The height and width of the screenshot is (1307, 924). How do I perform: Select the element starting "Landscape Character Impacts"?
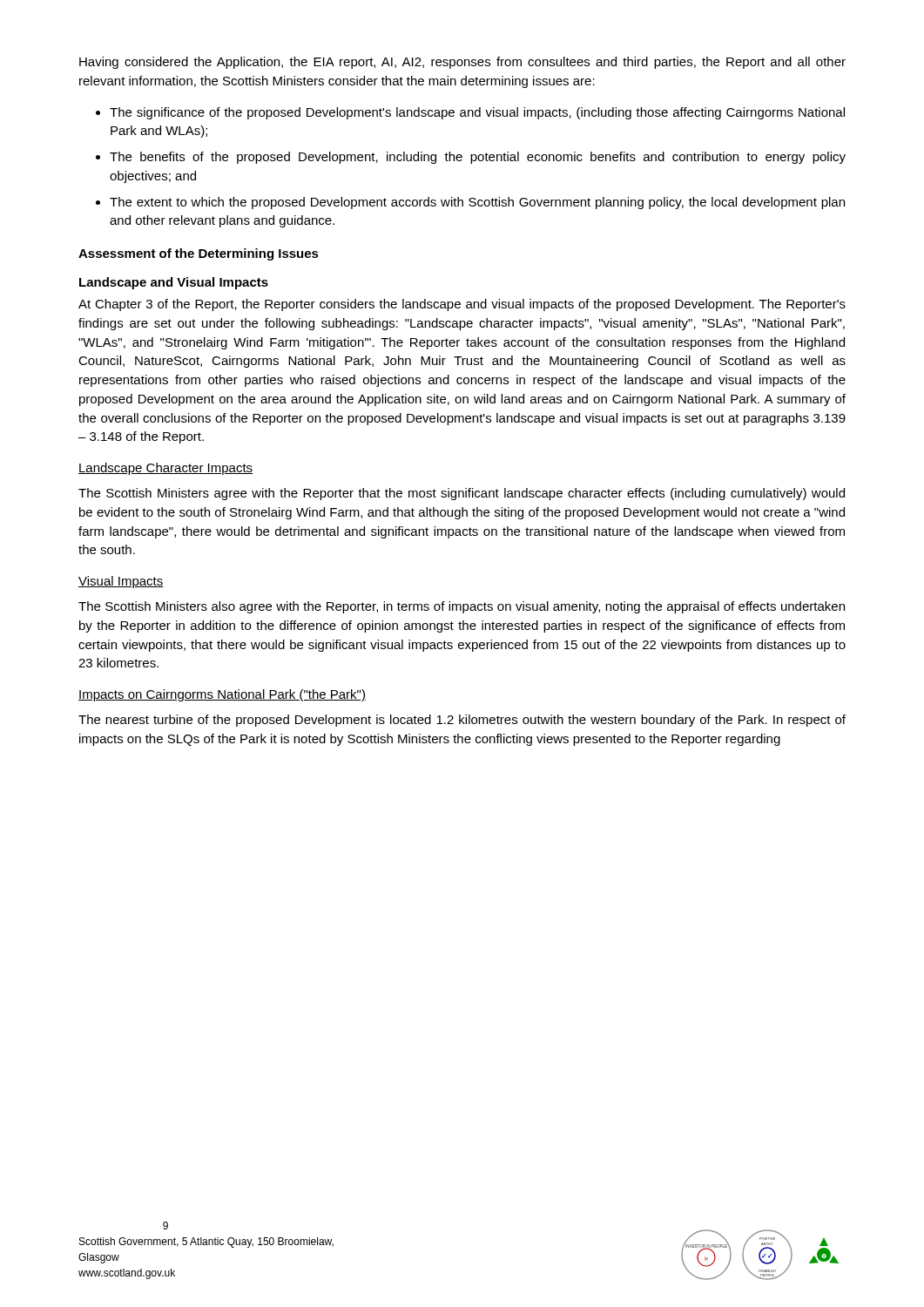[x=165, y=467]
